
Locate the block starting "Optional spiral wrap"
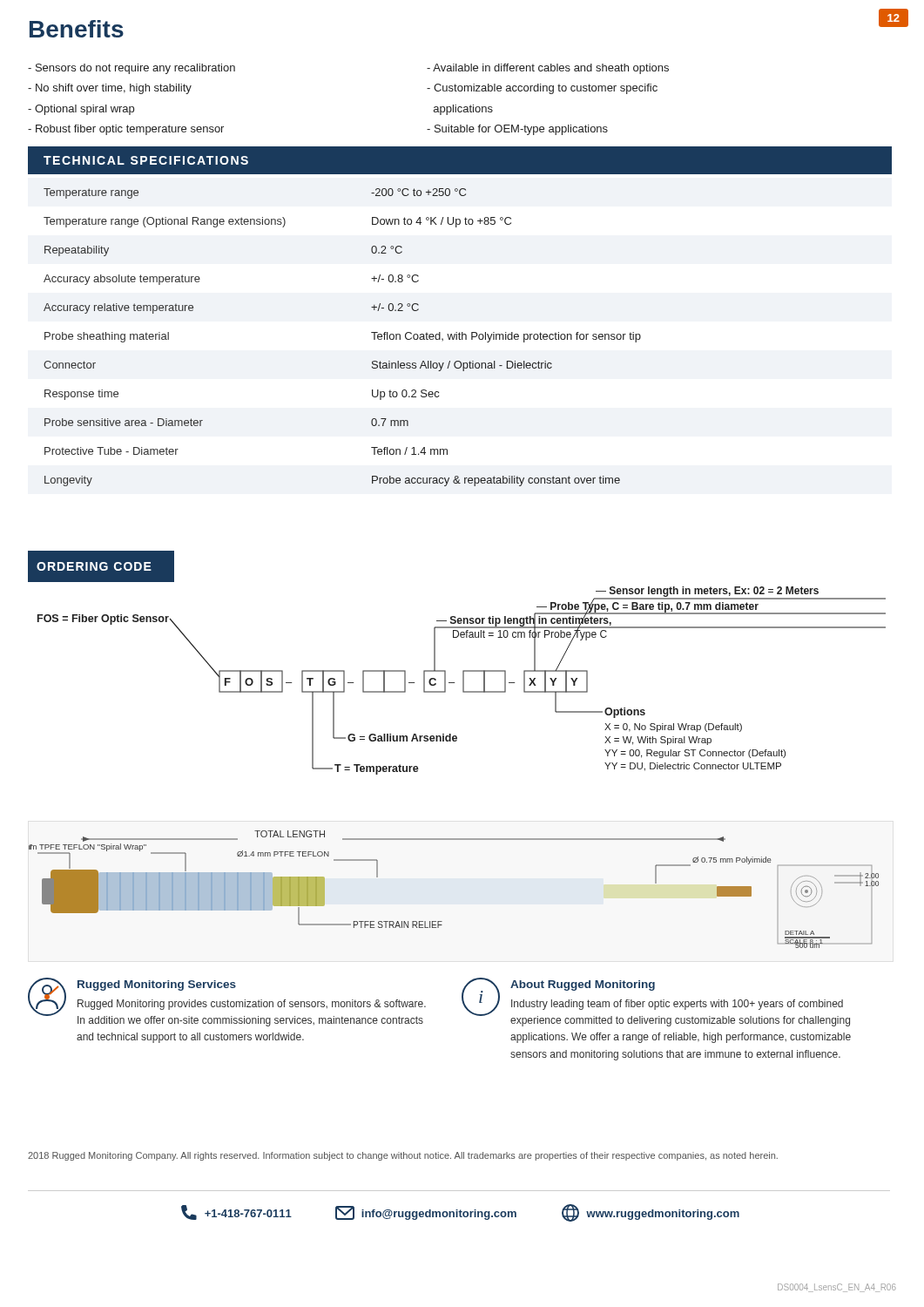pyautogui.click(x=81, y=108)
